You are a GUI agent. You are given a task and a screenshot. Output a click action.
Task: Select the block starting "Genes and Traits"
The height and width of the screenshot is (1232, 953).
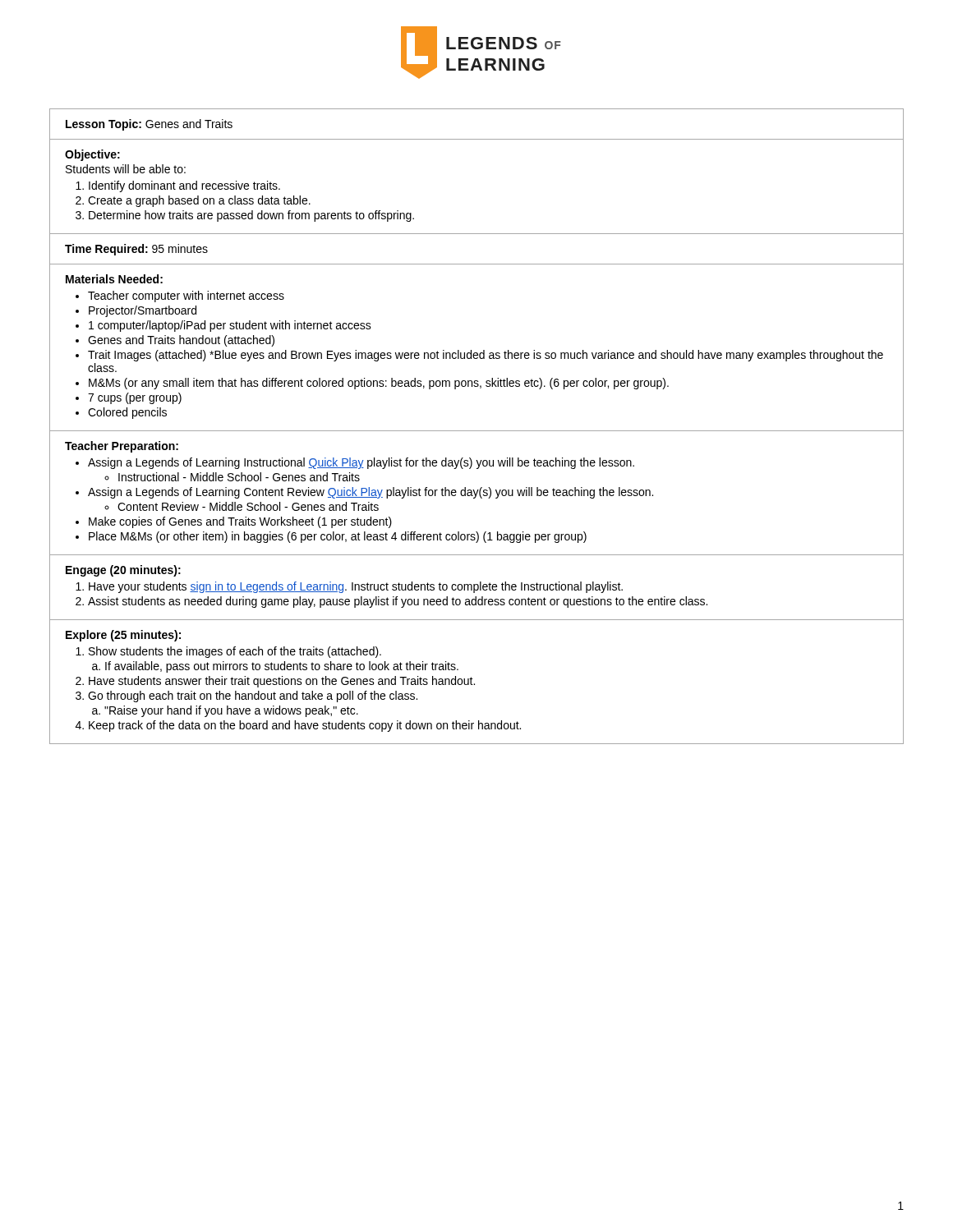click(182, 340)
